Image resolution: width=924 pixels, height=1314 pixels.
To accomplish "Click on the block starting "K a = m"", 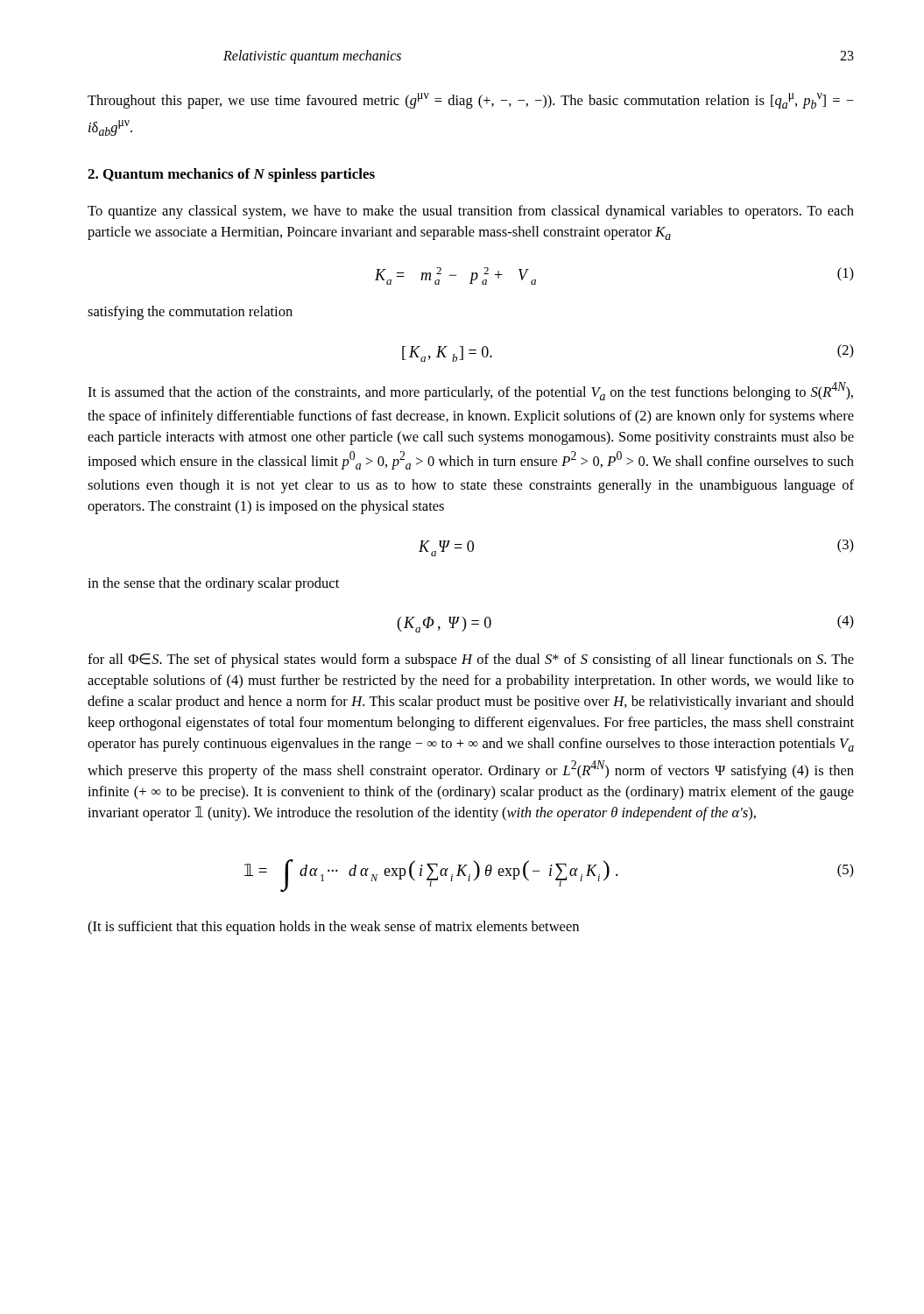I will 471,274.
